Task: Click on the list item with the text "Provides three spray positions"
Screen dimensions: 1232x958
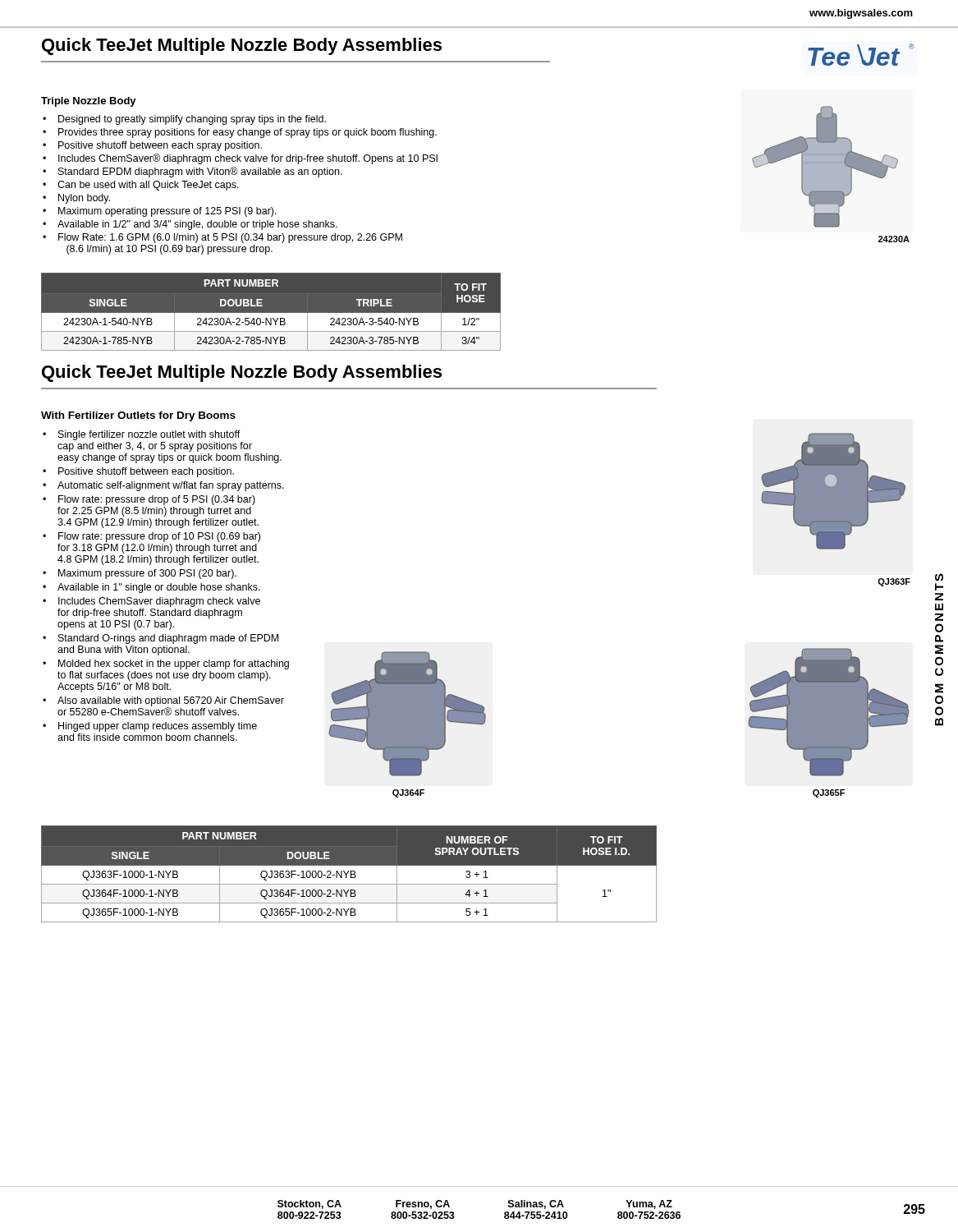Action: click(247, 132)
